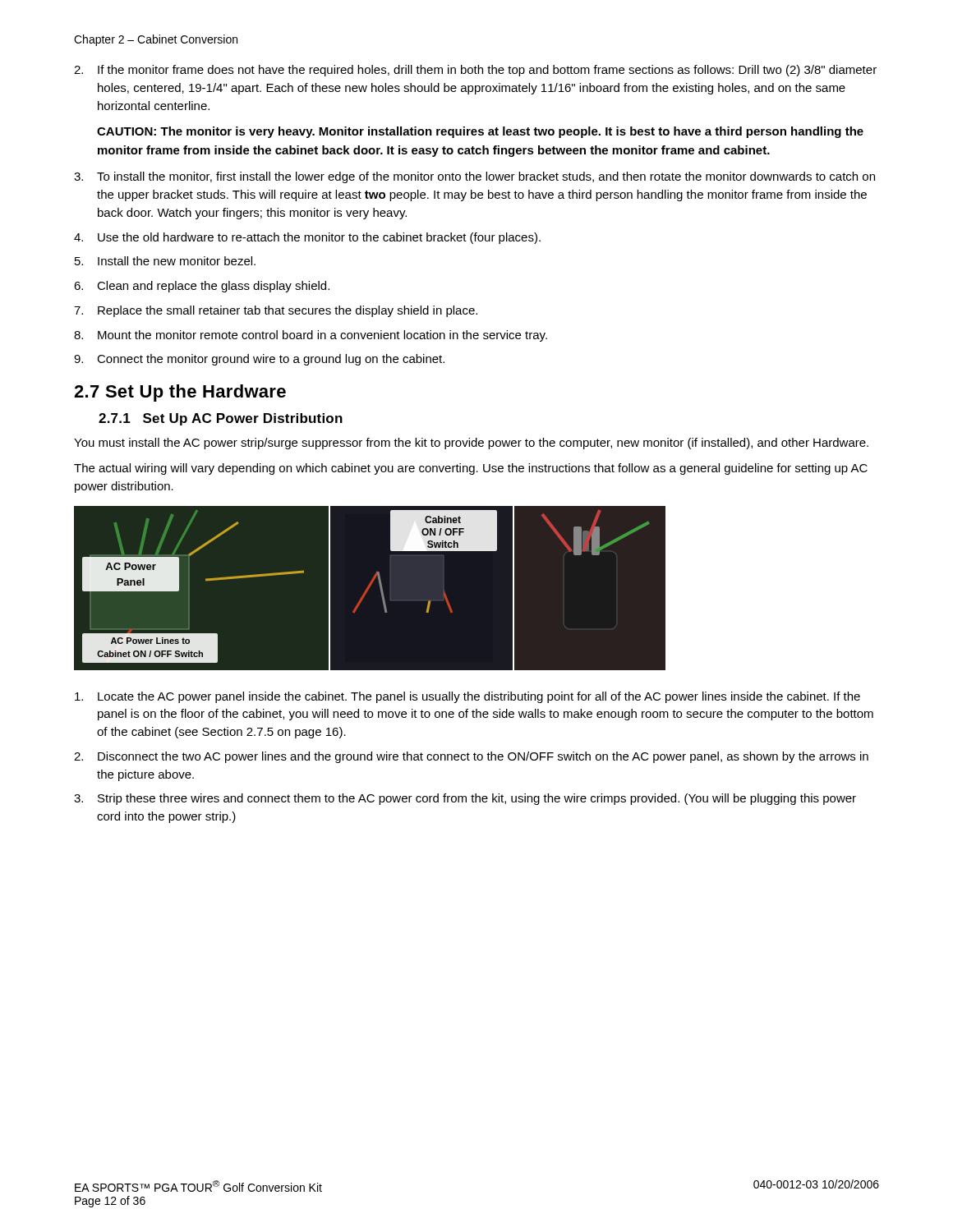
Task: Locate the block starting "6. Clean and replace the glass"
Action: point(202,286)
